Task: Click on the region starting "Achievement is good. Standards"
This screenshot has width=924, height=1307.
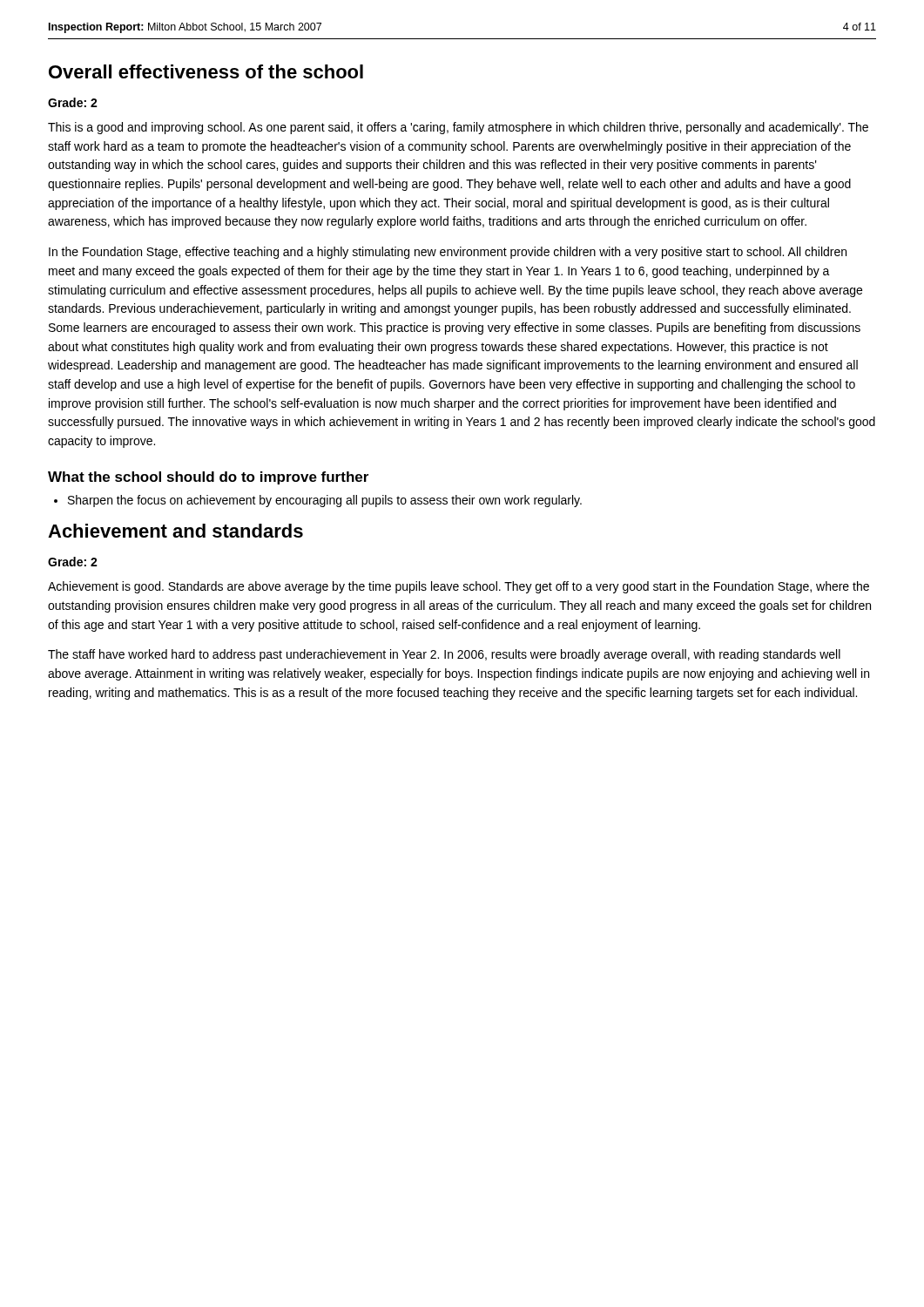Action: [x=462, y=606]
